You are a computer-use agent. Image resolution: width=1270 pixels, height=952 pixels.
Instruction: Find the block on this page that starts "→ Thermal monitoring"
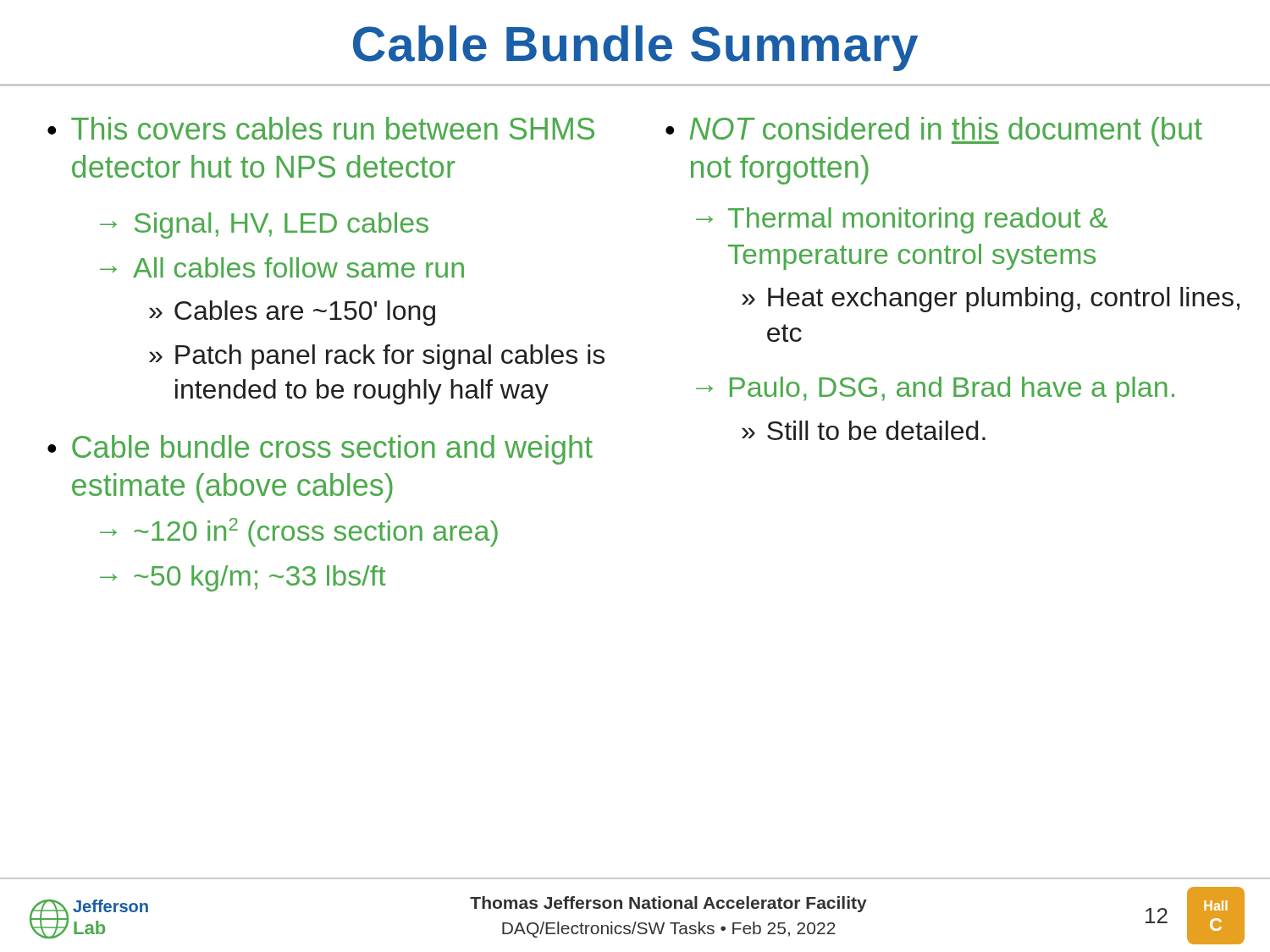[969, 236]
